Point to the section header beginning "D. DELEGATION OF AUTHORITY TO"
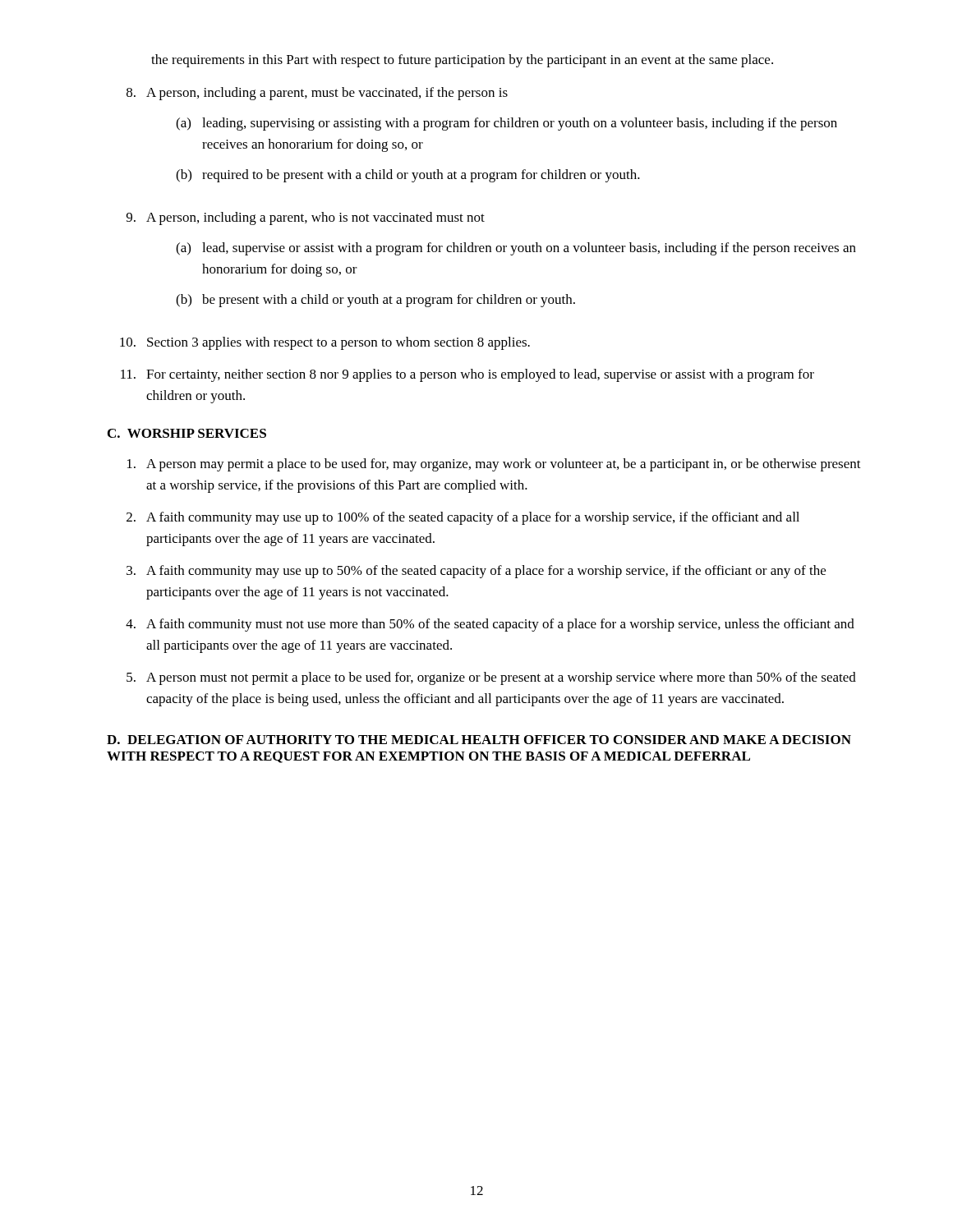 479,748
